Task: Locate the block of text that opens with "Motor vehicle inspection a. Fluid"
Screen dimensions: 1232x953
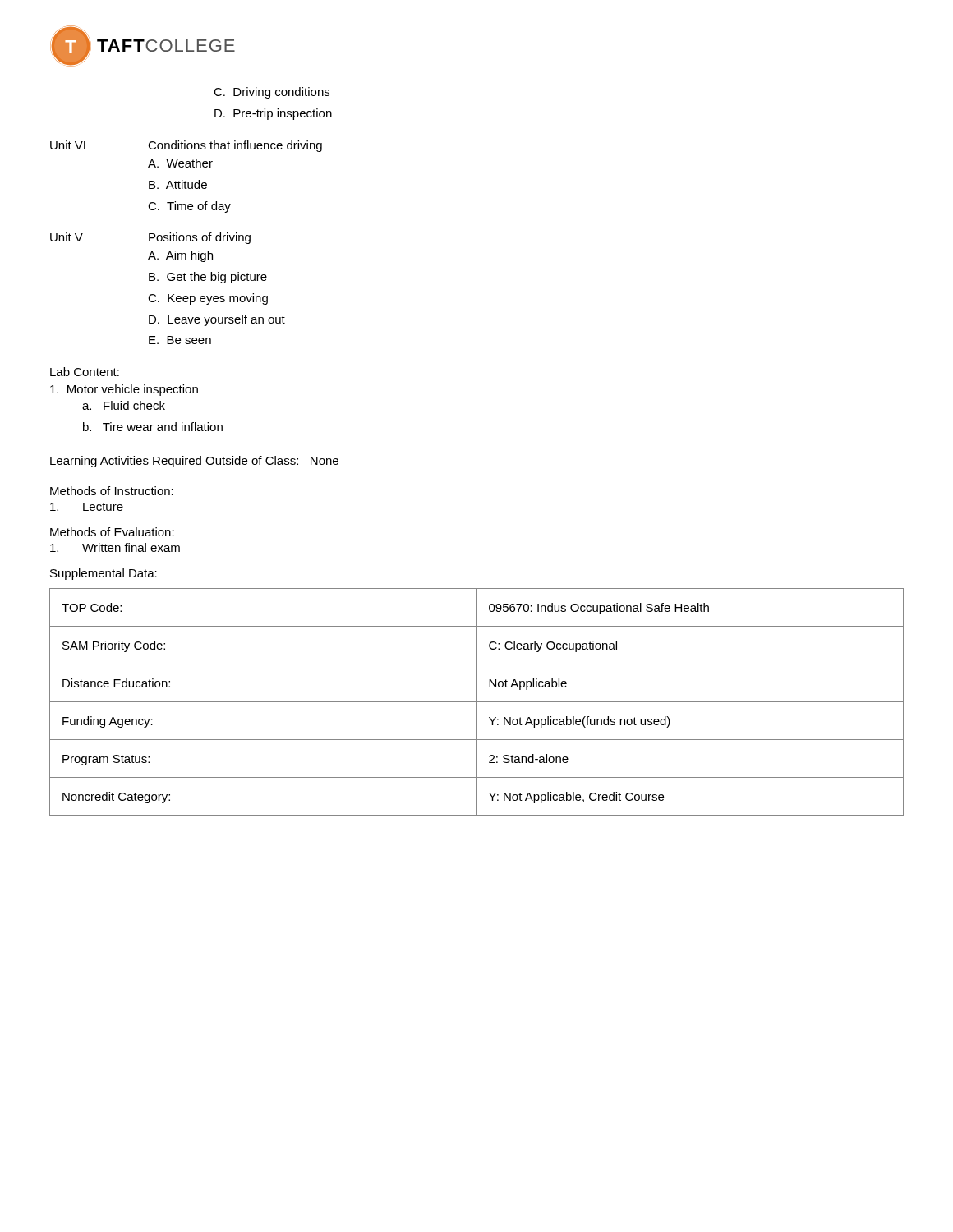Action: tap(124, 390)
